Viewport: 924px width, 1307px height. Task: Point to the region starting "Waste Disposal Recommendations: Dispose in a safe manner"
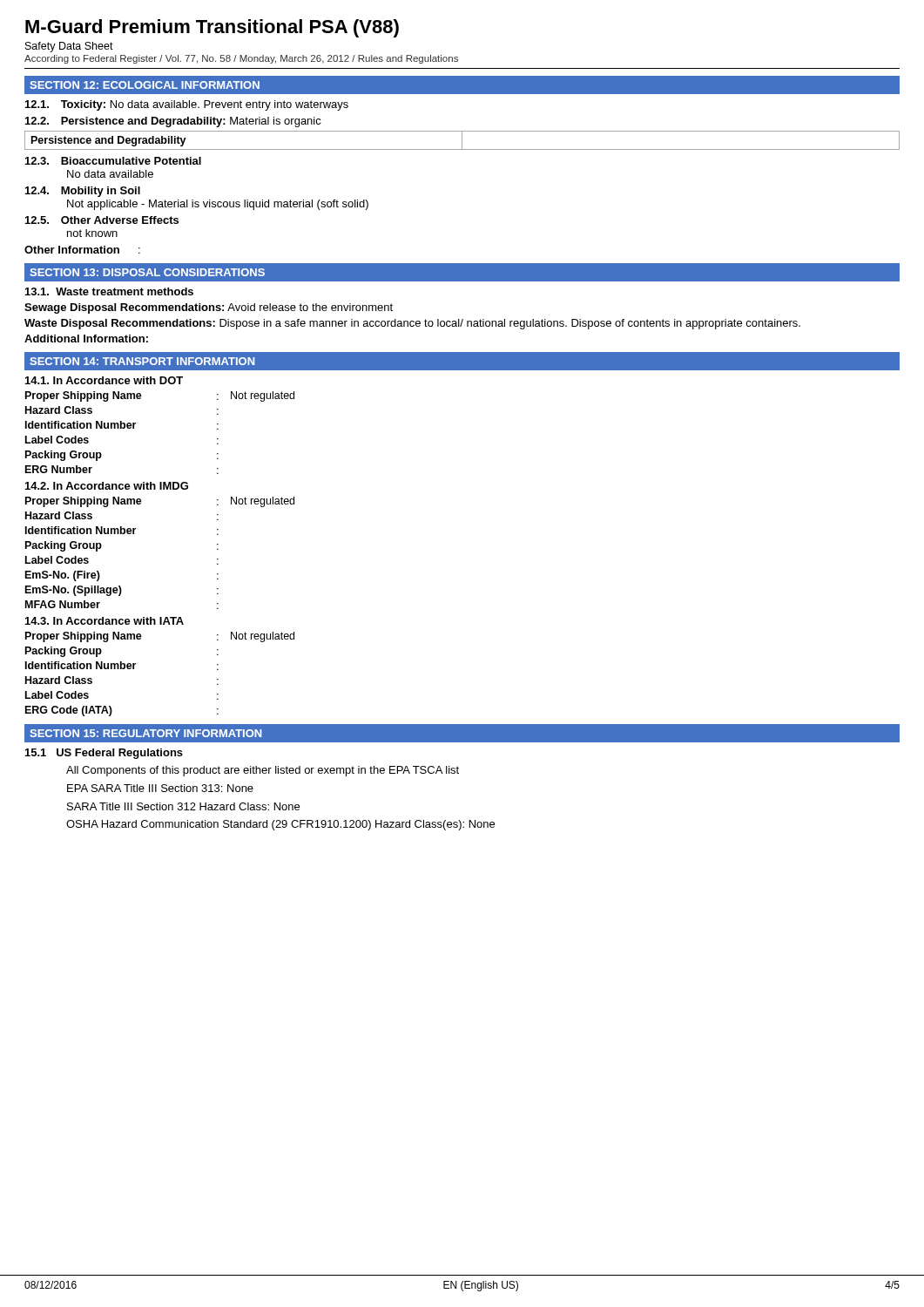(x=413, y=323)
